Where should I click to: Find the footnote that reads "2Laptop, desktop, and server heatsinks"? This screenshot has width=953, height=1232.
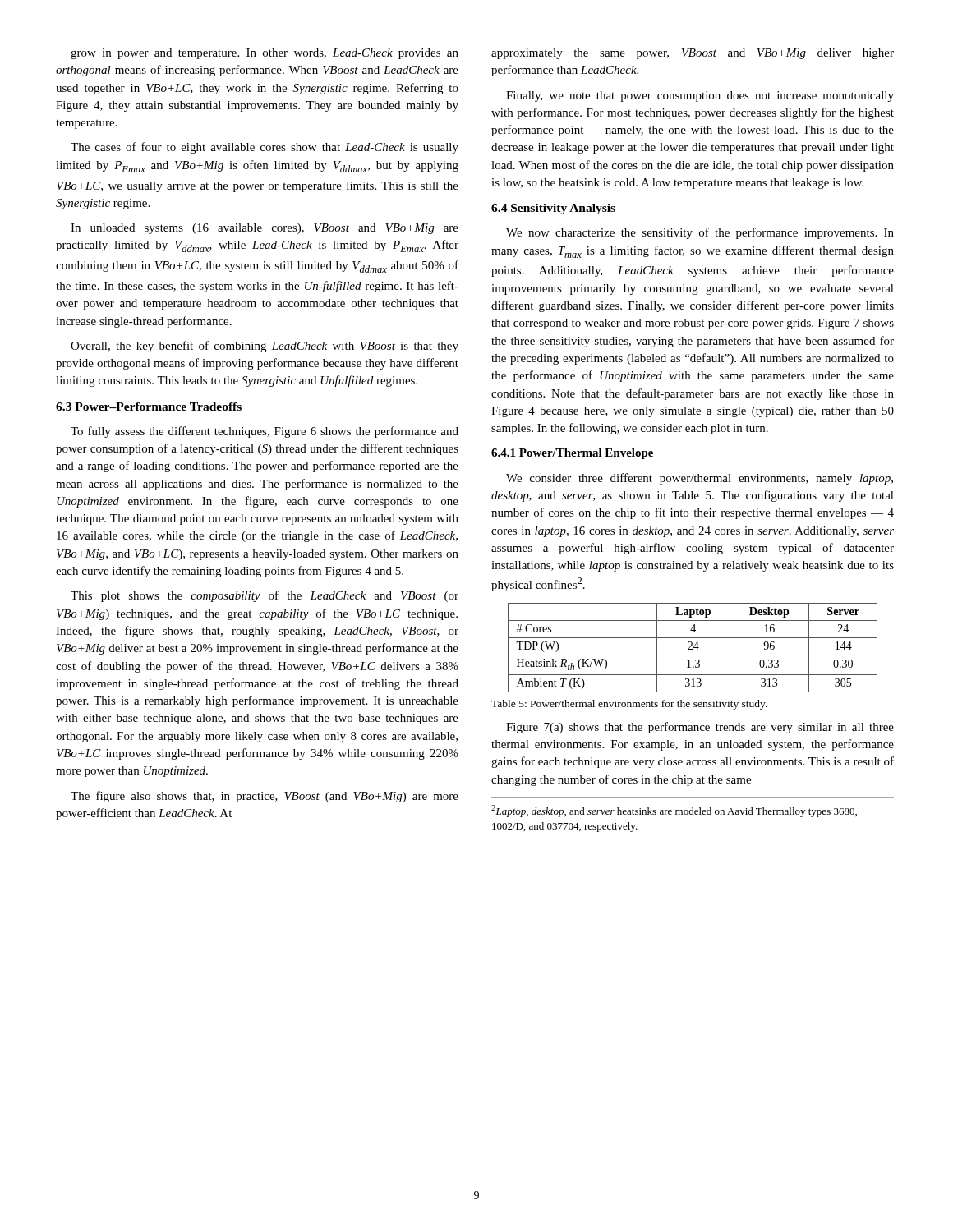(693, 815)
